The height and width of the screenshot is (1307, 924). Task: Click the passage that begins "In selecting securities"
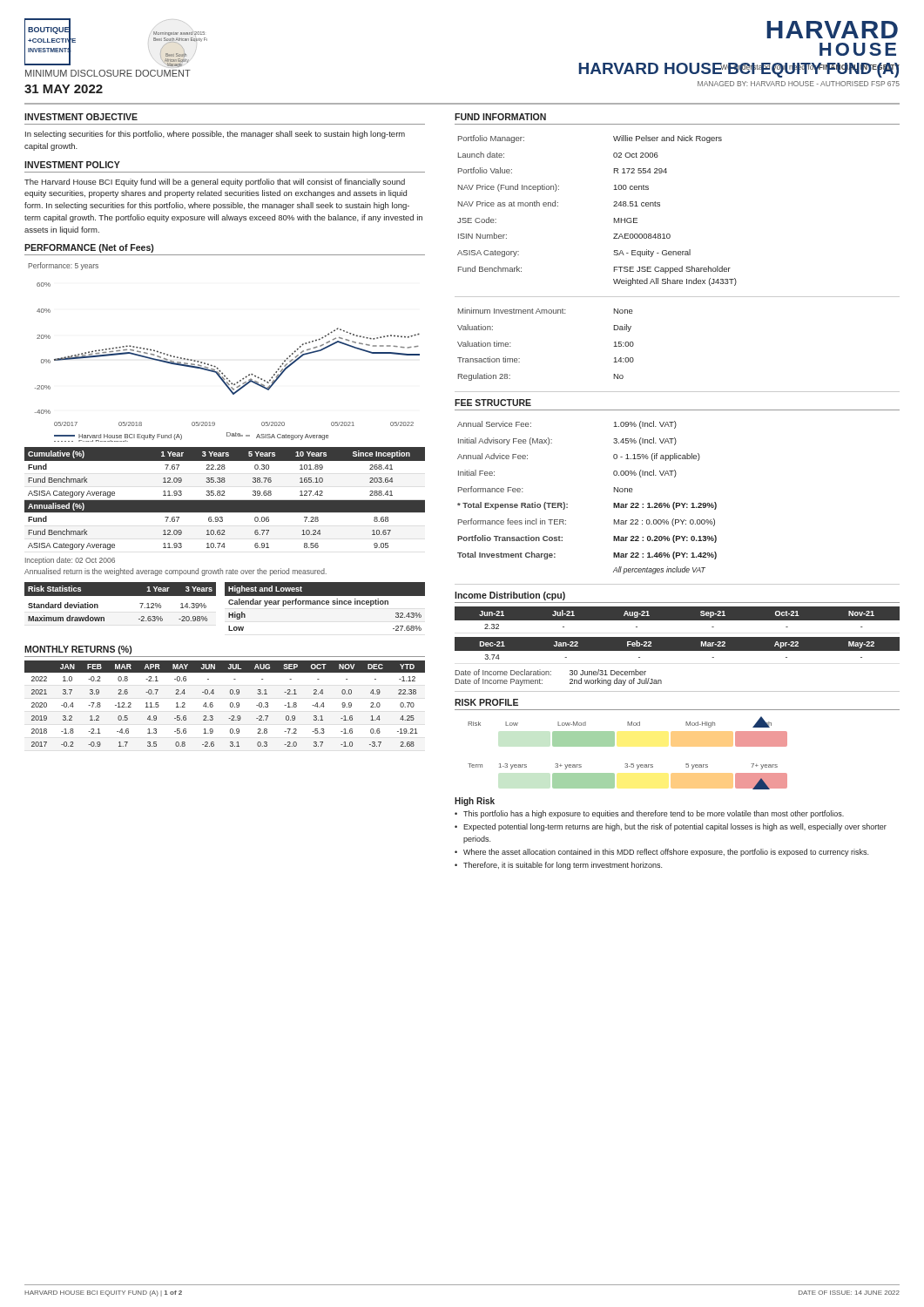pos(215,140)
